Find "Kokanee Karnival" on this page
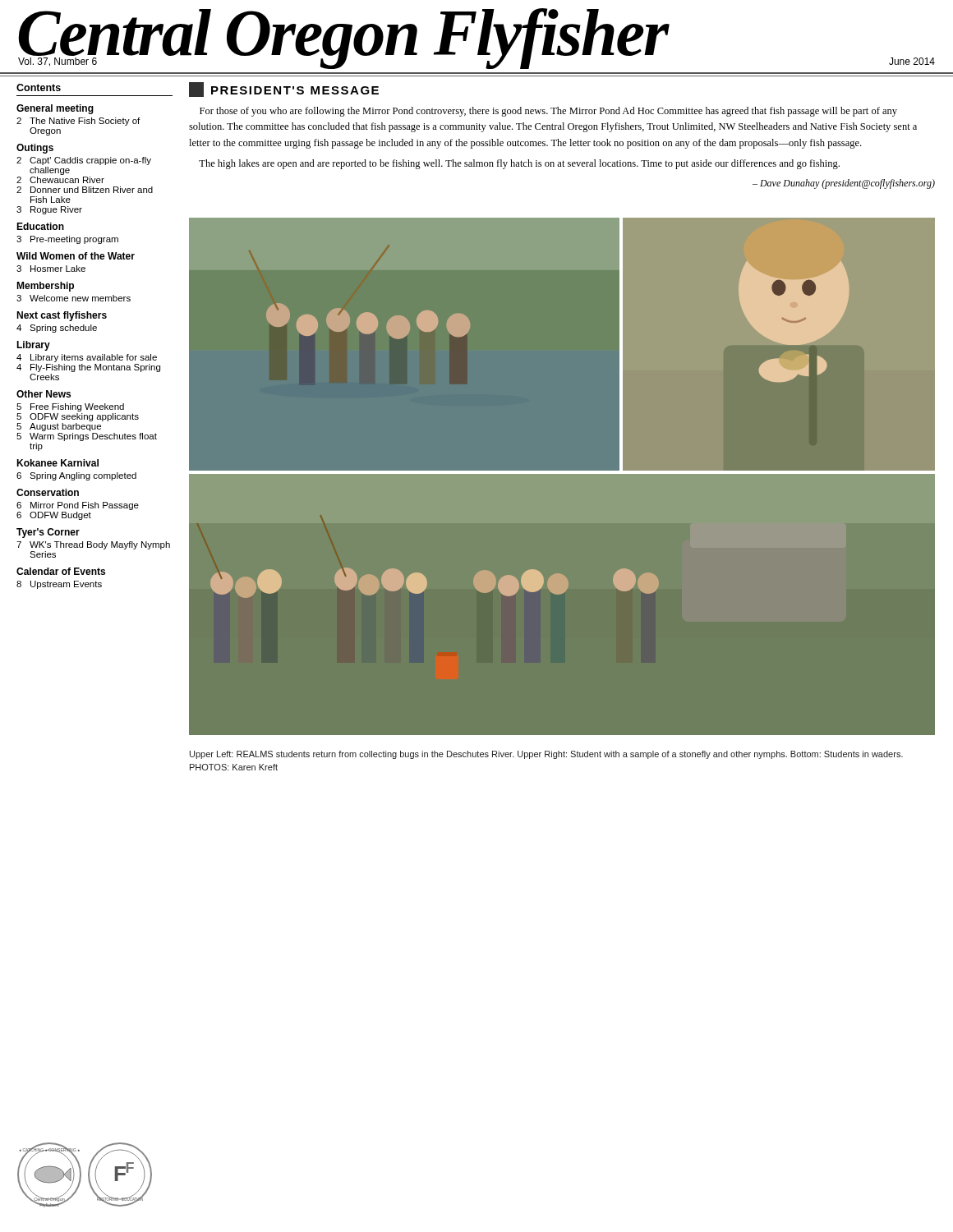 (x=94, y=463)
